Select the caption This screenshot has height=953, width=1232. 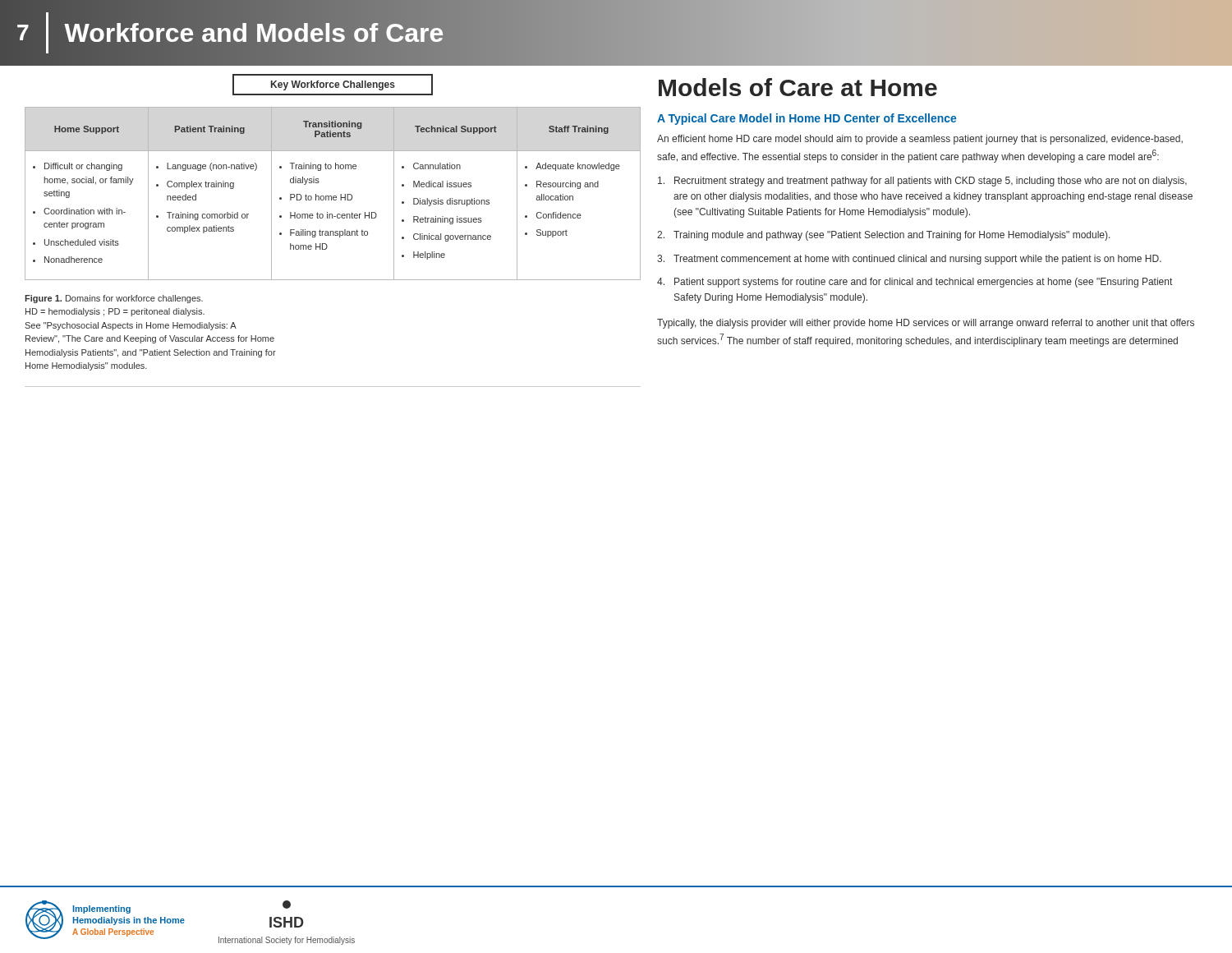pos(150,332)
